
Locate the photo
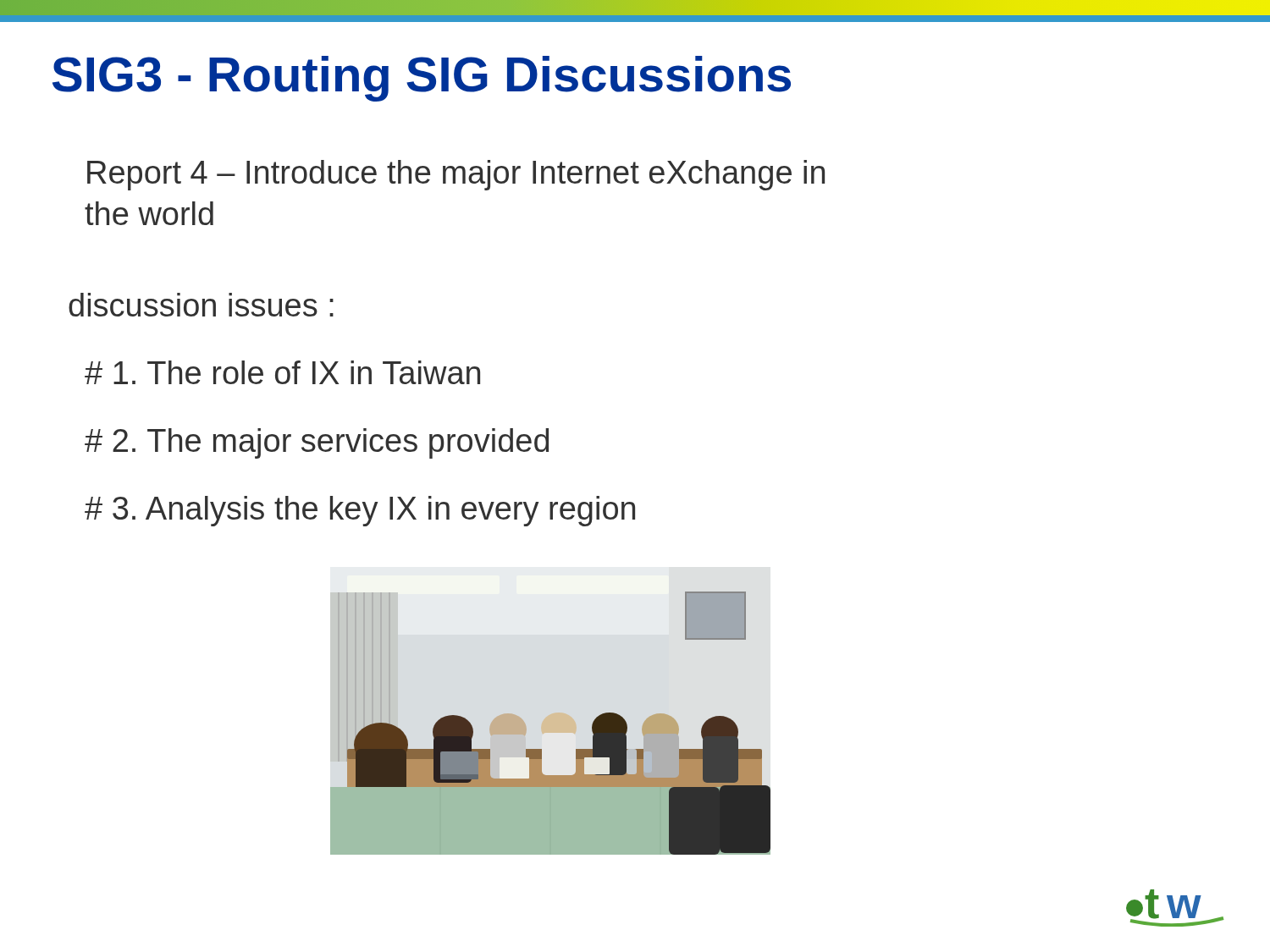[x=550, y=711]
